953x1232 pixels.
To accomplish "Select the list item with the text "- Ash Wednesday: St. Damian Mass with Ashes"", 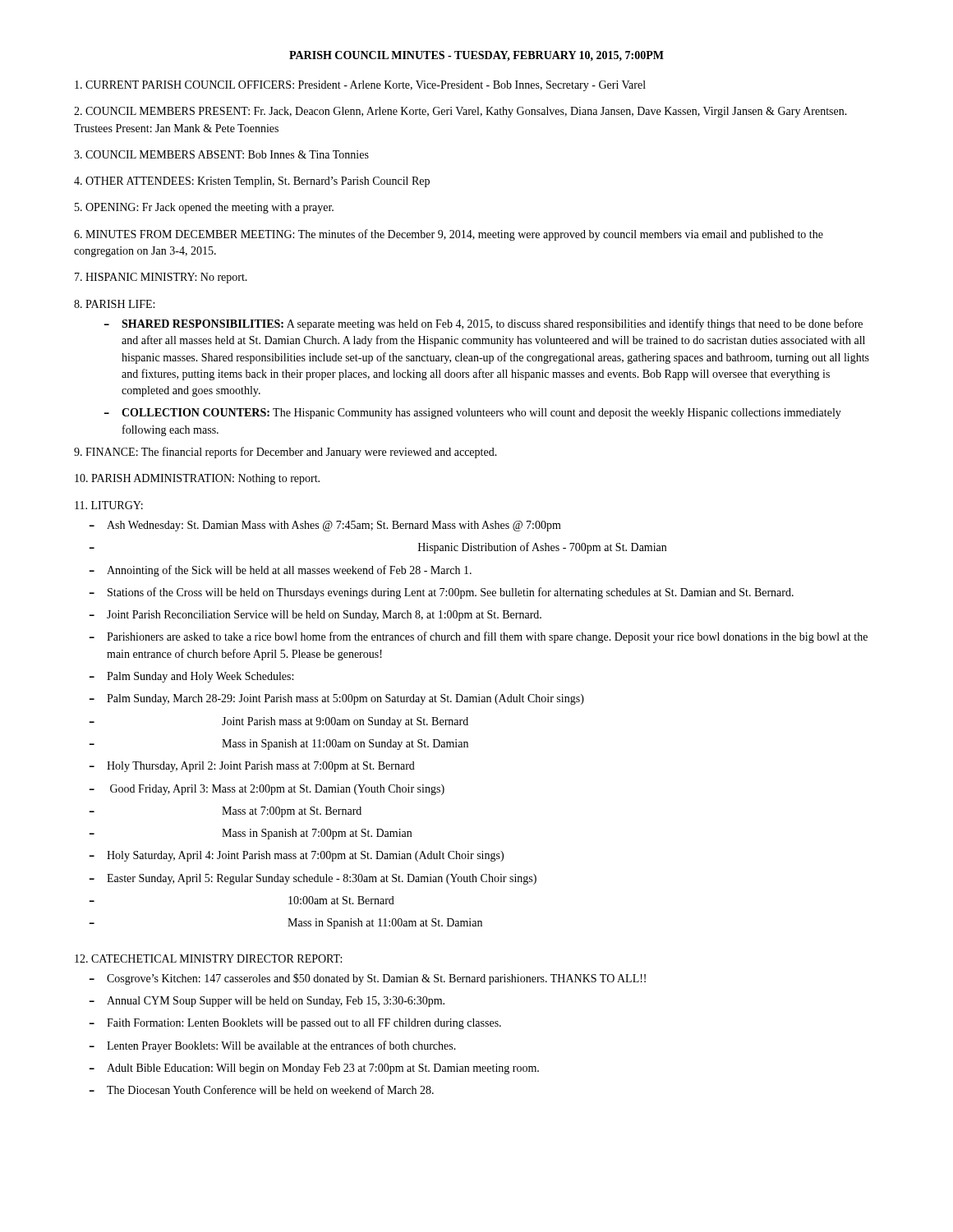I will [x=484, y=526].
